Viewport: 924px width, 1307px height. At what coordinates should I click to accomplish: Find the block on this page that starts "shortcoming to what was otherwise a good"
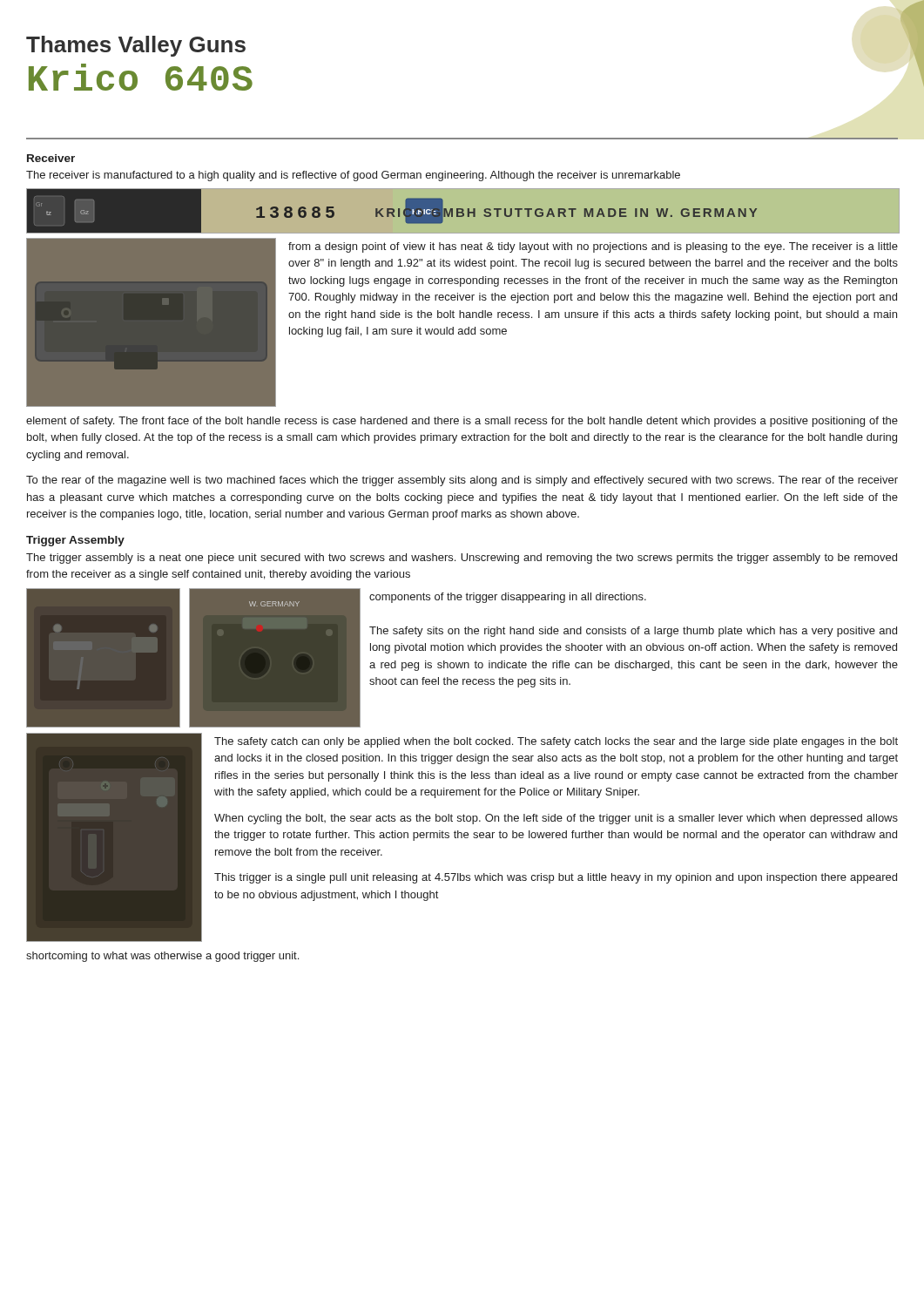point(163,955)
